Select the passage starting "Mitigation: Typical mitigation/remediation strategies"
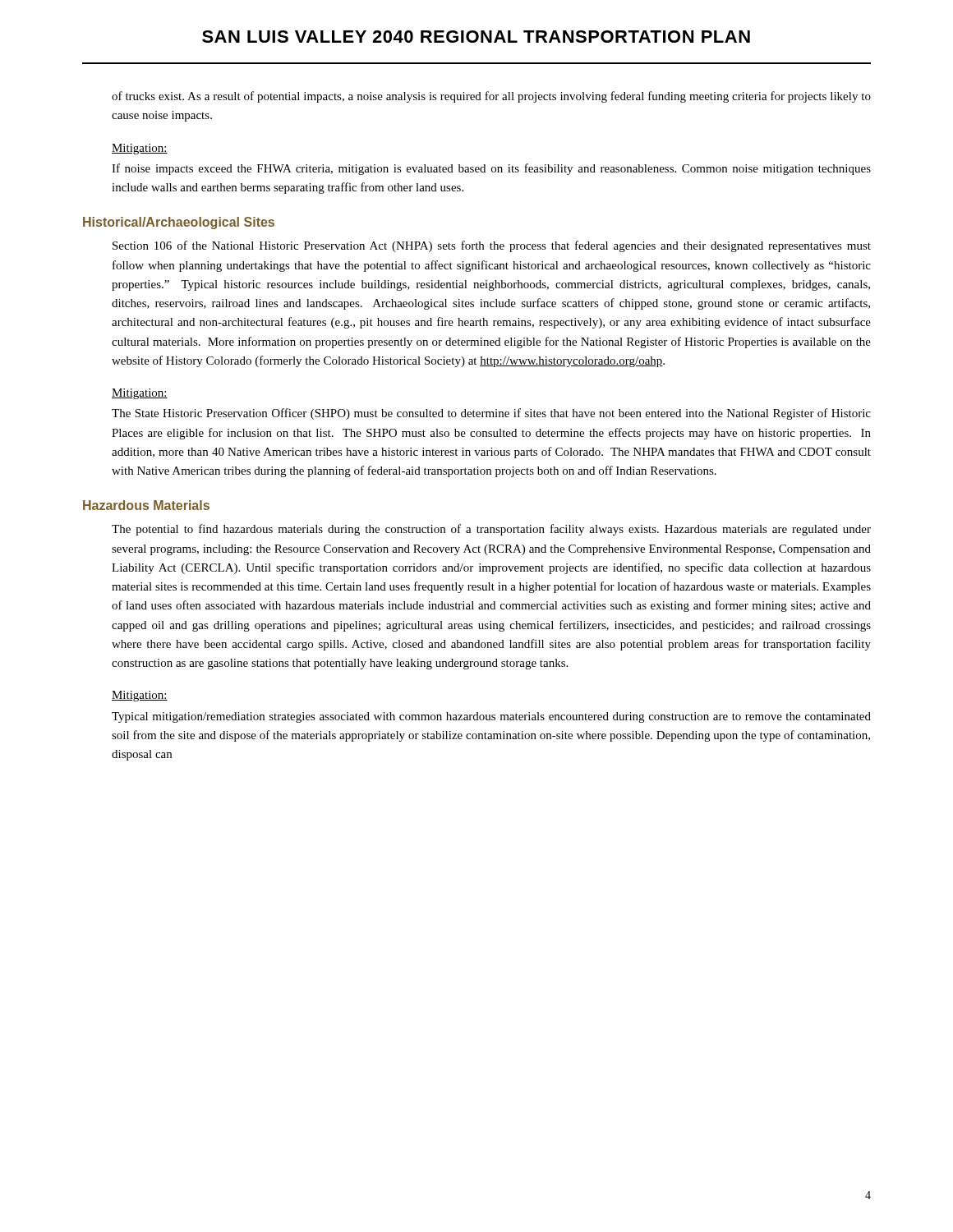Screen dimensions: 1232x953 point(491,723)
